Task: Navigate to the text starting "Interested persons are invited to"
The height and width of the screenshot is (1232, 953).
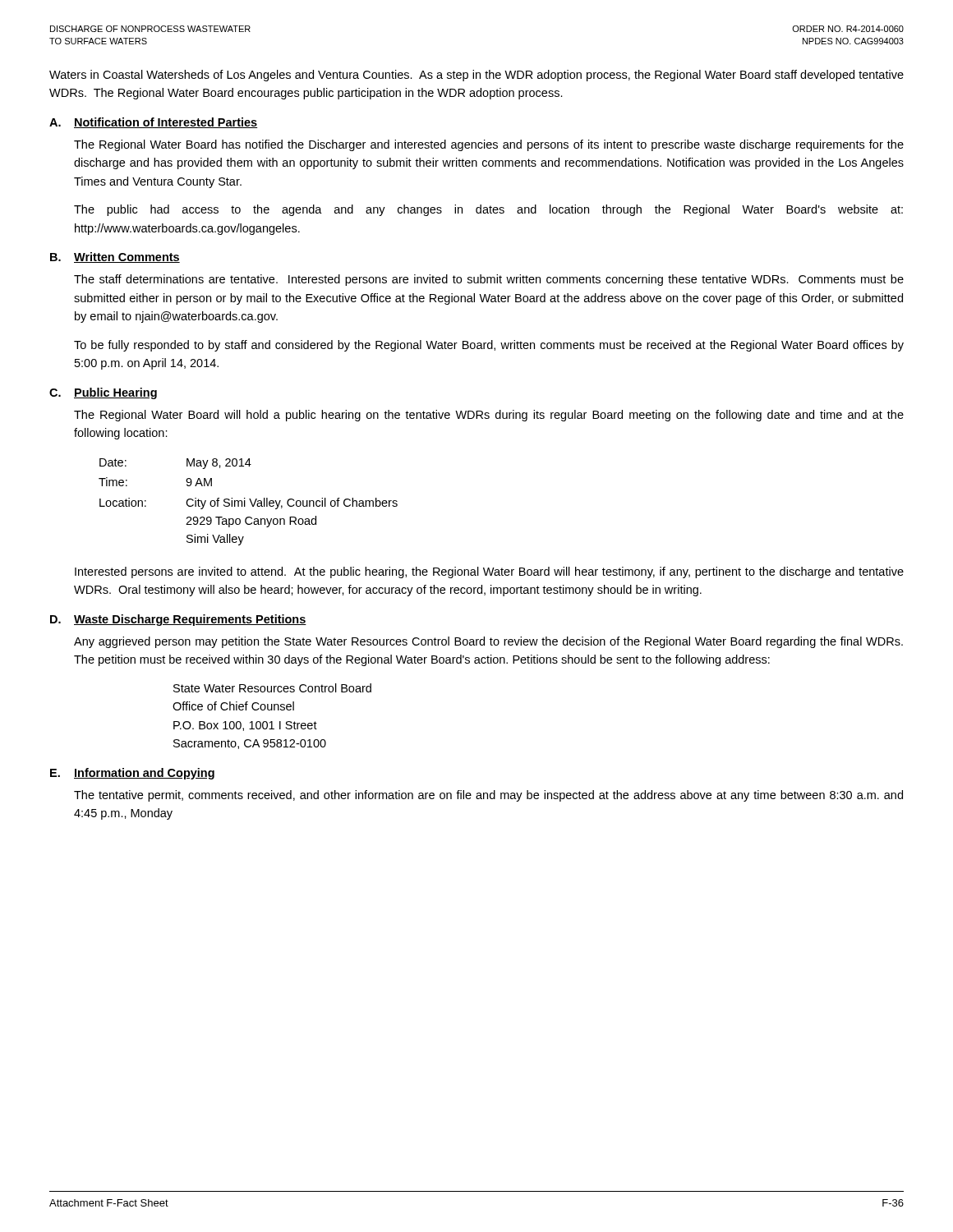Action: 489,581
